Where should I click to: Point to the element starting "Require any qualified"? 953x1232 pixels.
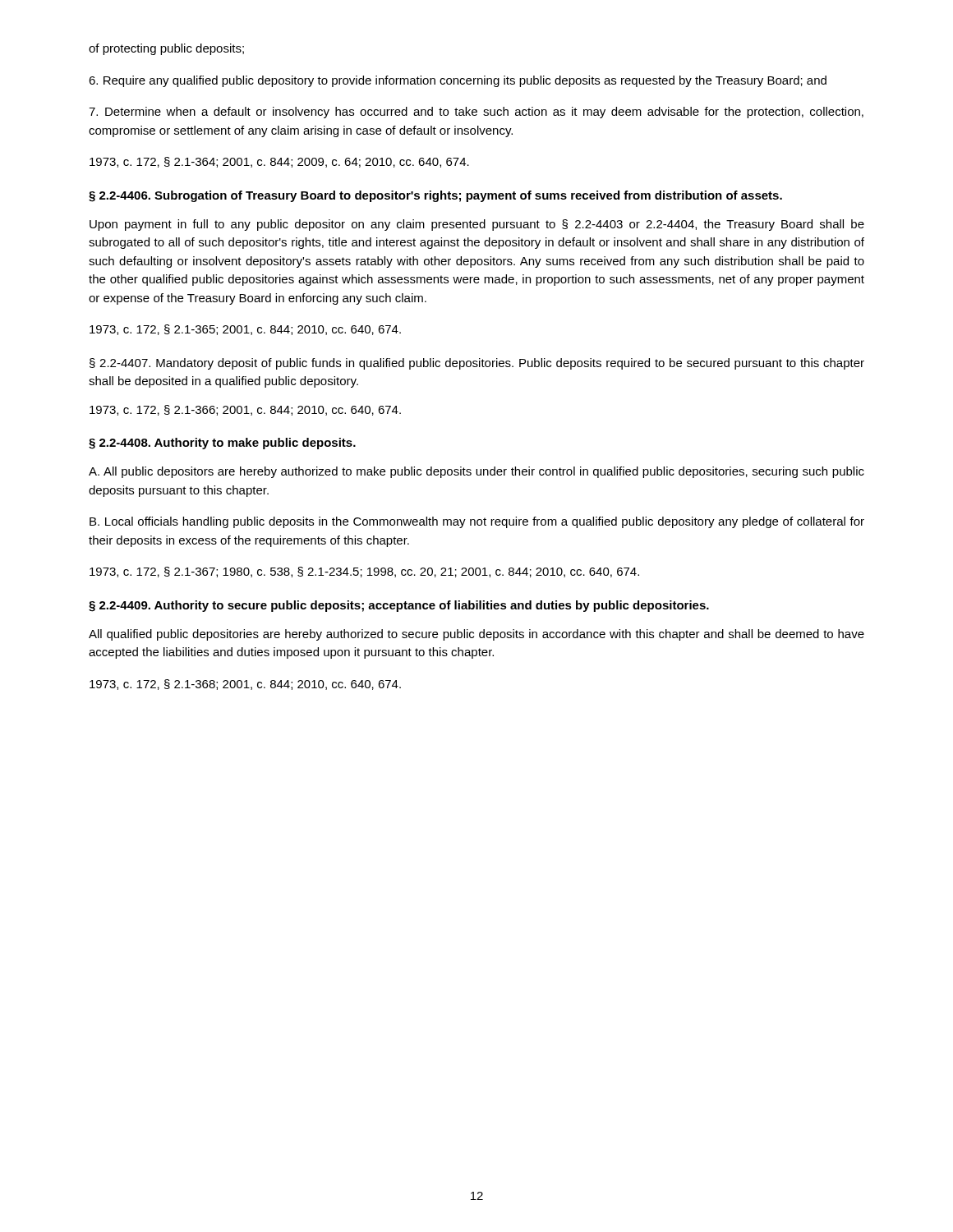tap(458, 80)
